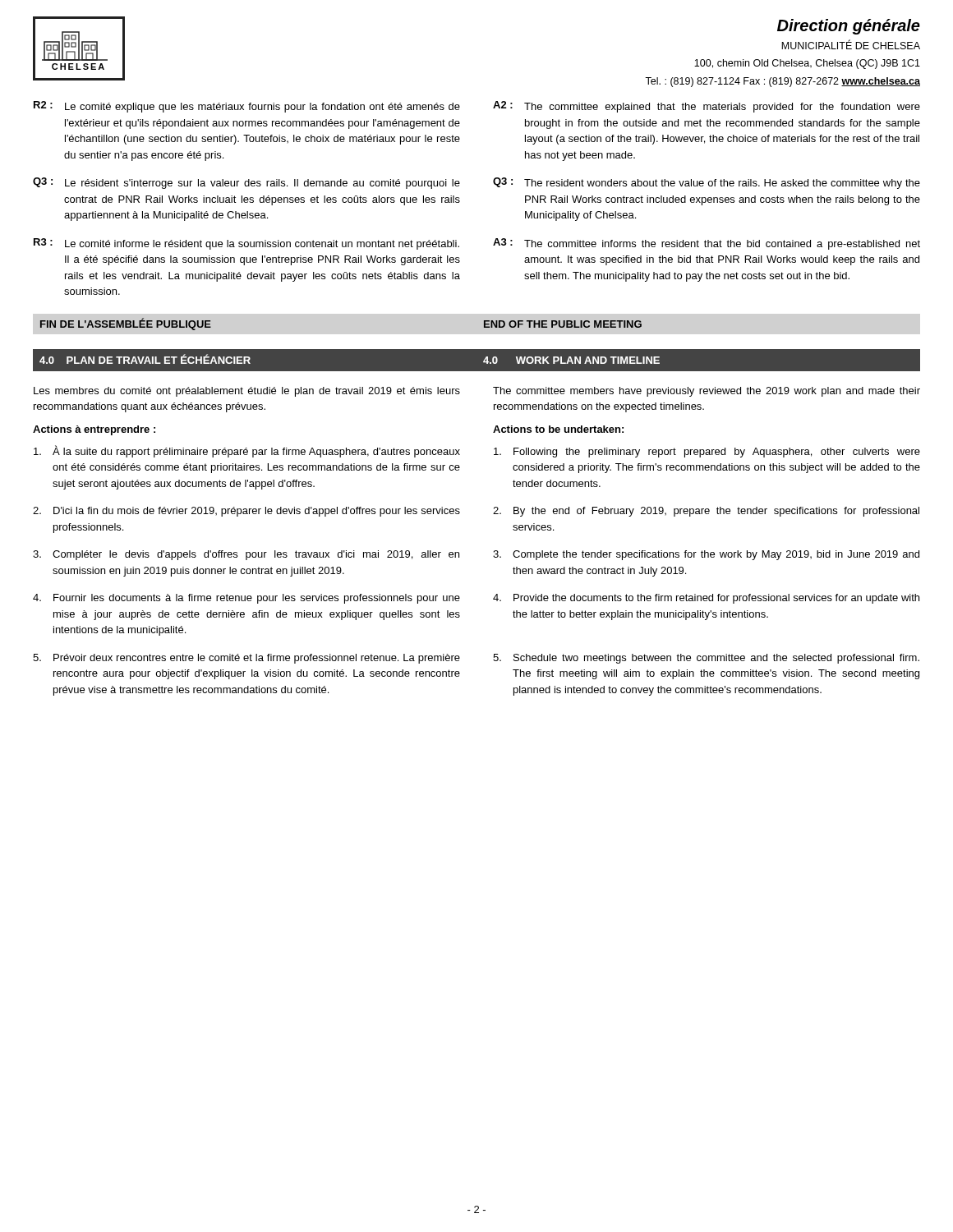Find the text starting "À la suite du"
Viewport: 953px width, 1232px height.
[246, 467]
